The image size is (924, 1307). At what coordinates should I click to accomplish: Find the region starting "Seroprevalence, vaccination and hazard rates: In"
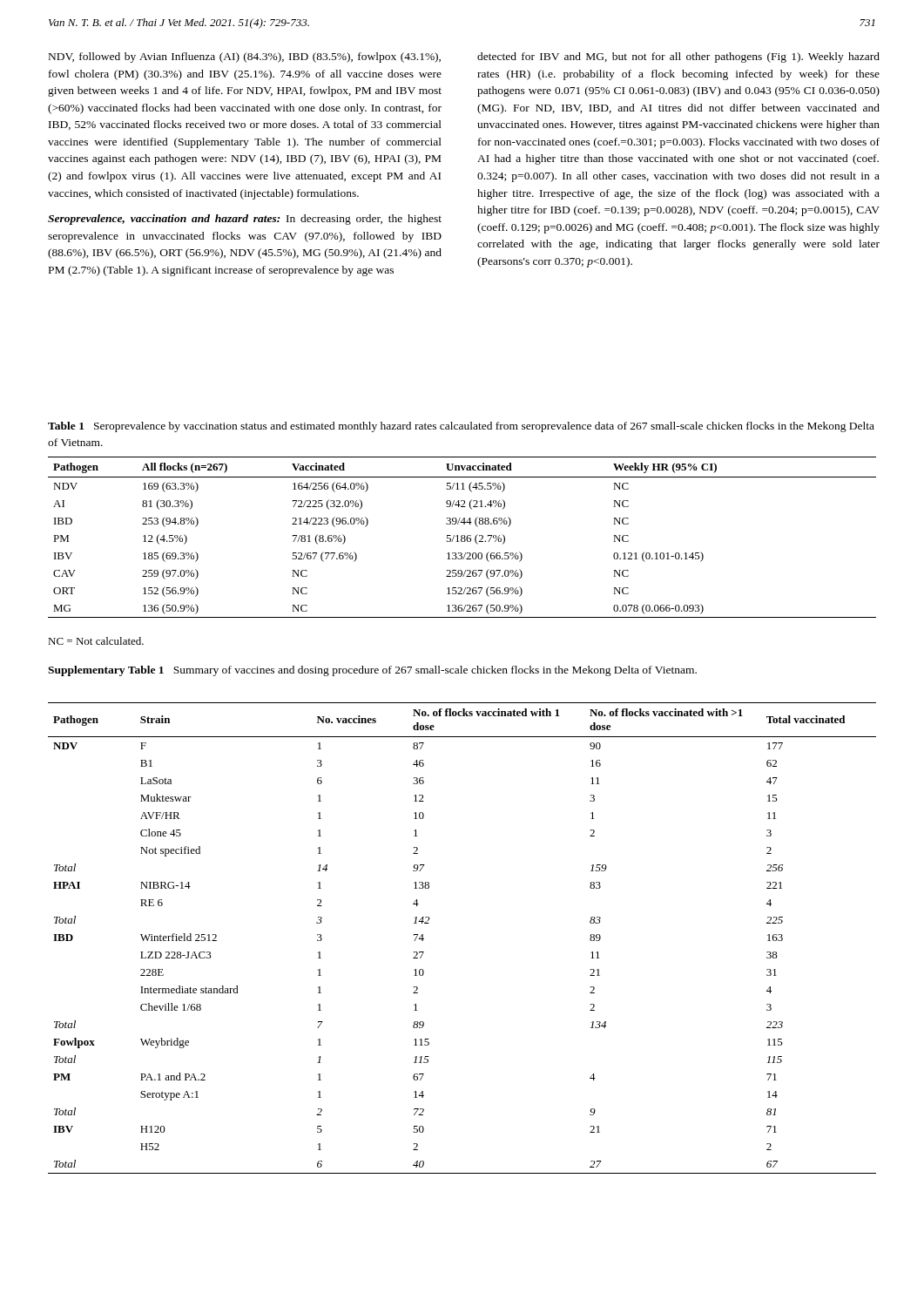[245, 244]
